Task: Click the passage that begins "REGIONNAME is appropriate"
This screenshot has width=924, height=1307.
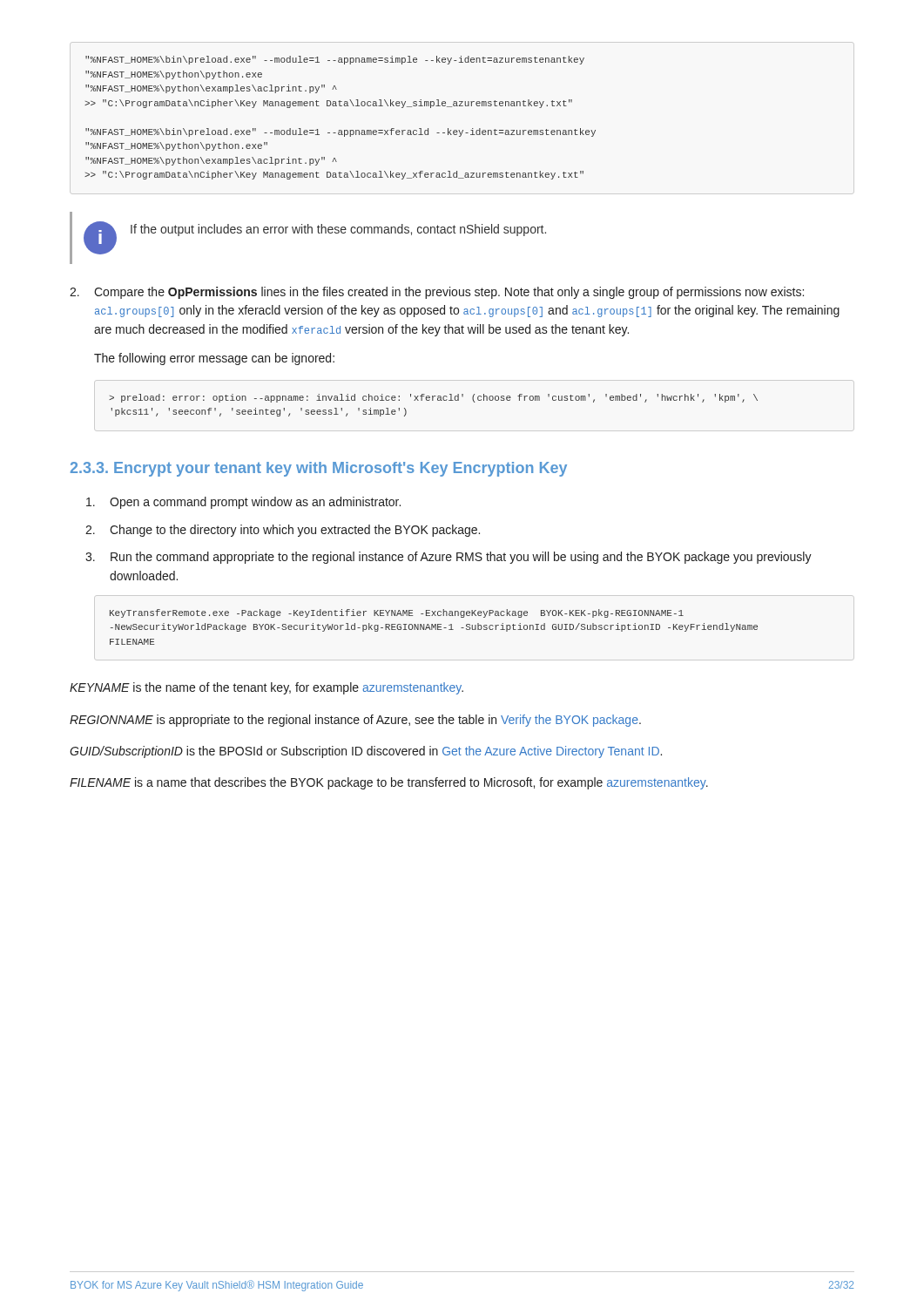Action: coord(462,720)
